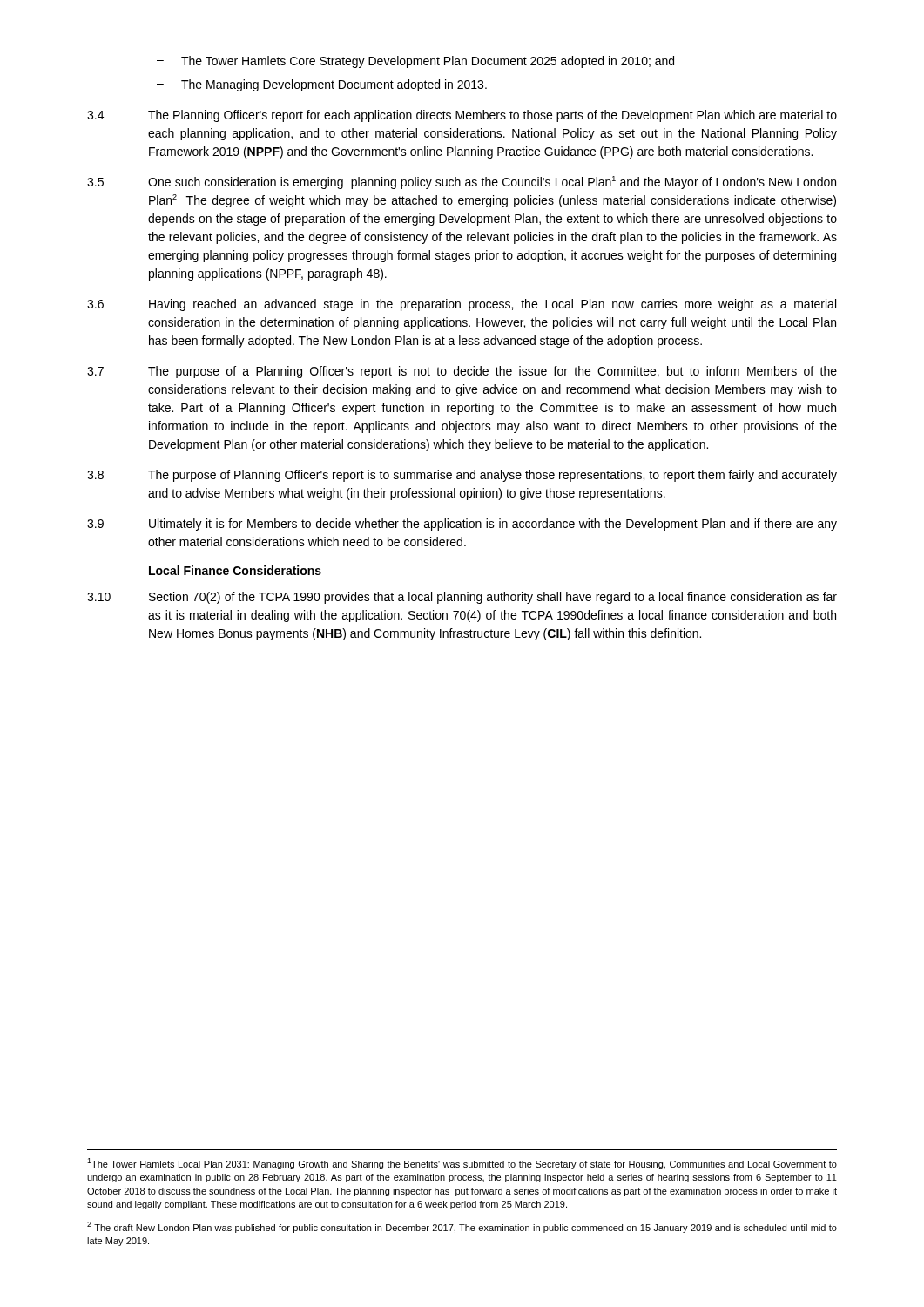Select the region starting "Local Finance Considerations"
The image size is (924, 1307).
click(x=235, y=571)
